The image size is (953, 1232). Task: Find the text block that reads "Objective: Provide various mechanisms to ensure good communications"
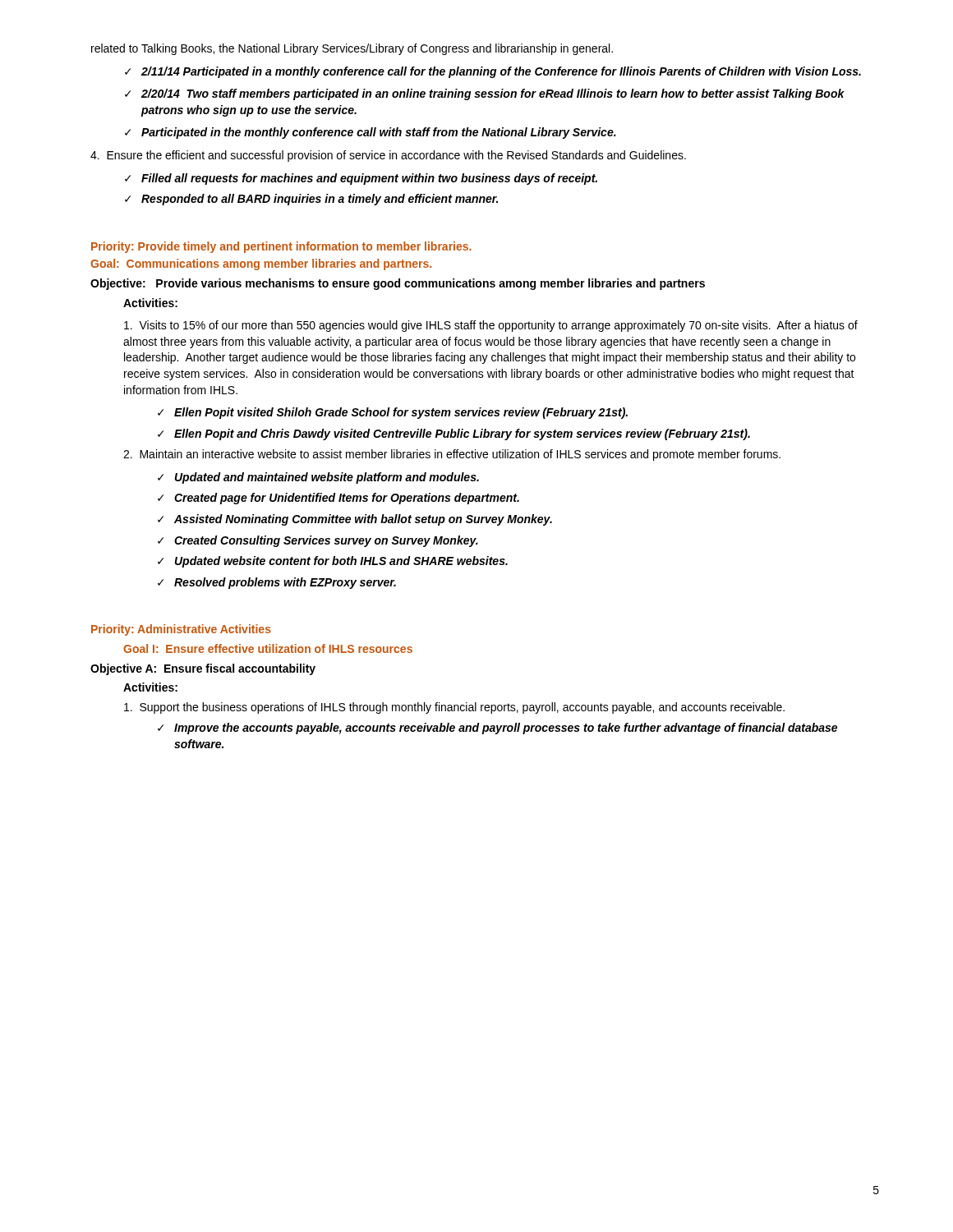tap(398, 283)
